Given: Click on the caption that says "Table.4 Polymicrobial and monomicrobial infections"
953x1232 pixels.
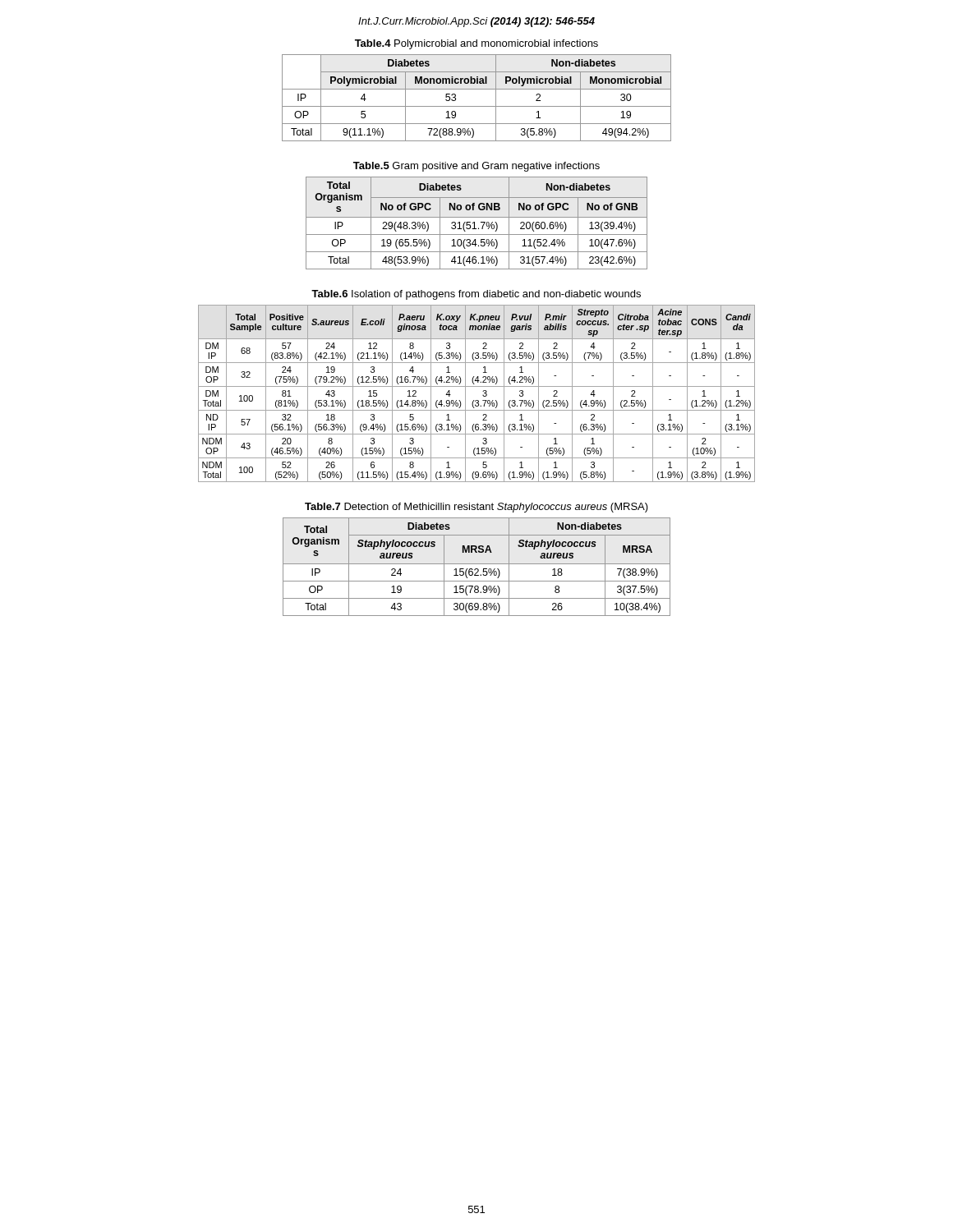Looking at the screenshot, I should point(476,43).
